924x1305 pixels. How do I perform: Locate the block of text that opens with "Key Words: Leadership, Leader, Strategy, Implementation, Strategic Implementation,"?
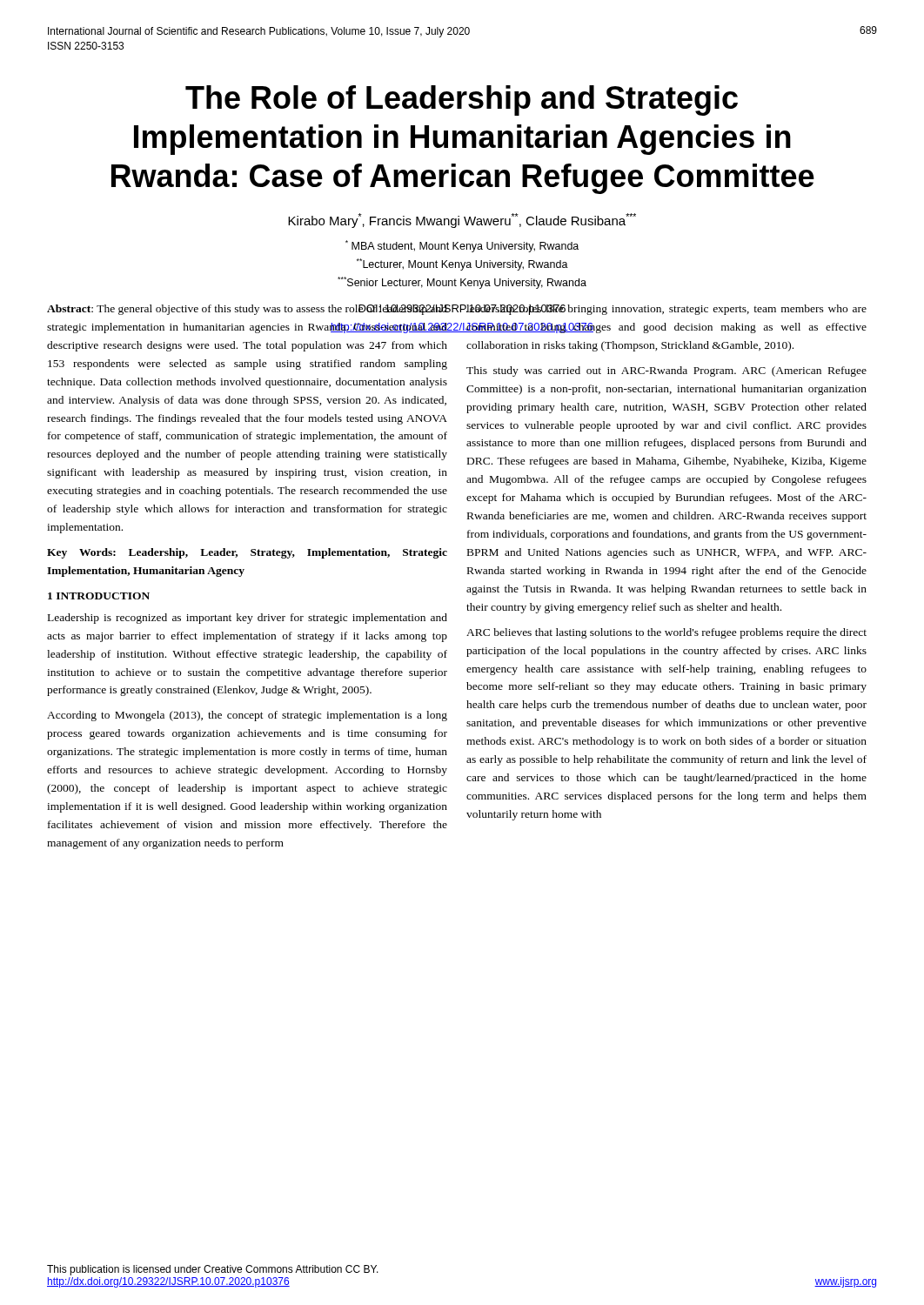click(x=247, y=562)
